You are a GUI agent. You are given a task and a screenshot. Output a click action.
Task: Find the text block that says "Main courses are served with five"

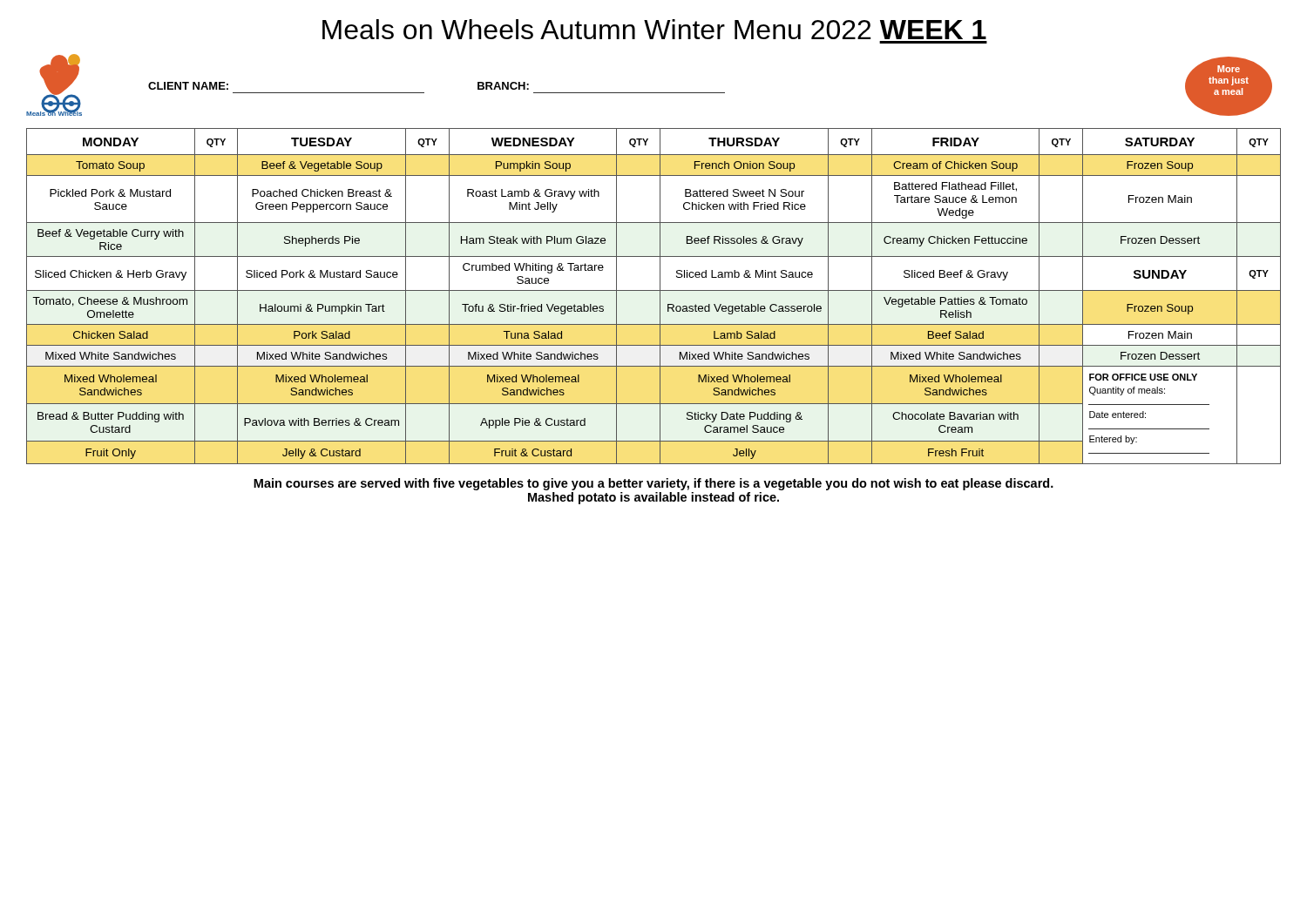coord(654,490)
